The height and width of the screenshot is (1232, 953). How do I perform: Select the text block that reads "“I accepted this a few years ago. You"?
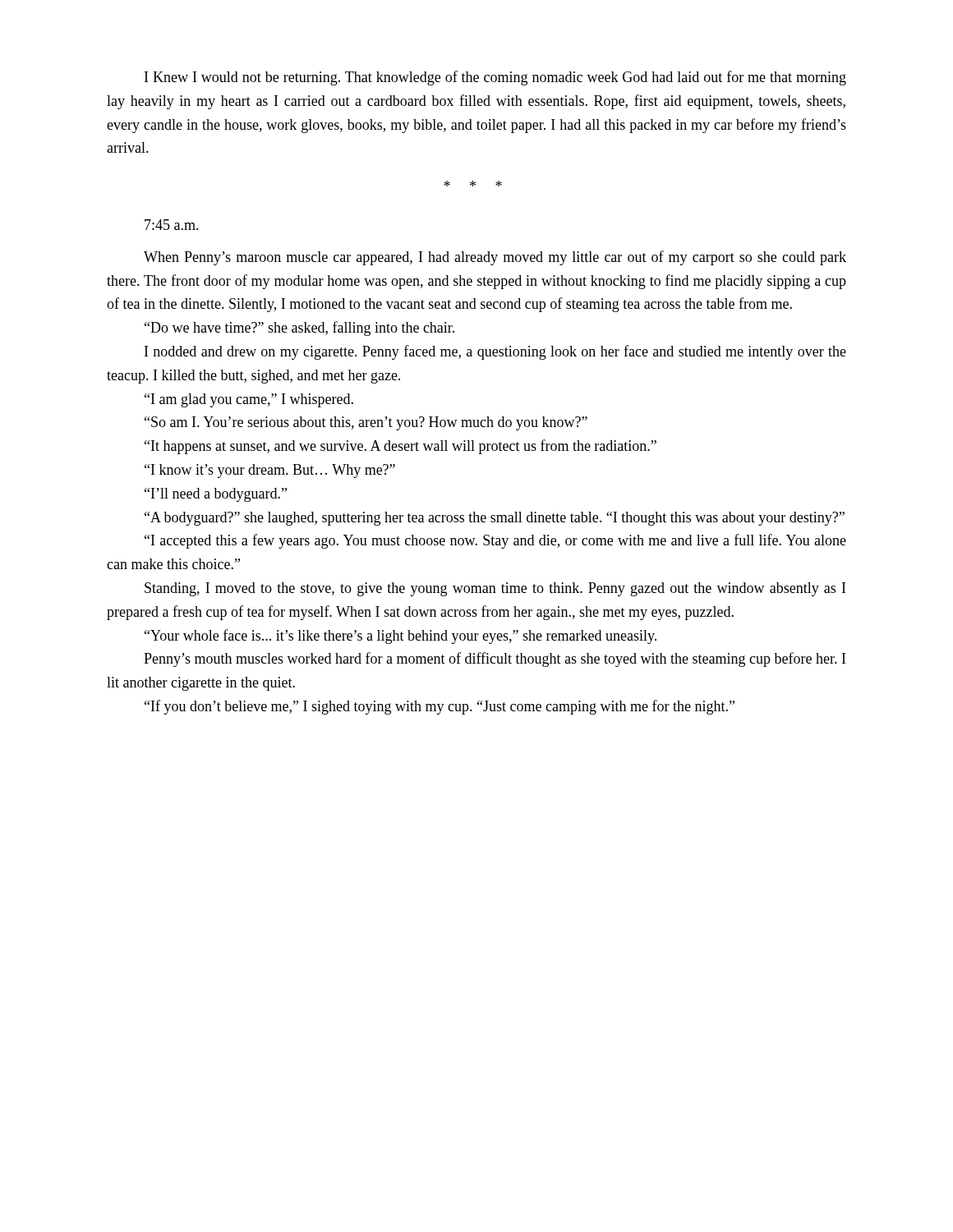(x=476, y=553)
